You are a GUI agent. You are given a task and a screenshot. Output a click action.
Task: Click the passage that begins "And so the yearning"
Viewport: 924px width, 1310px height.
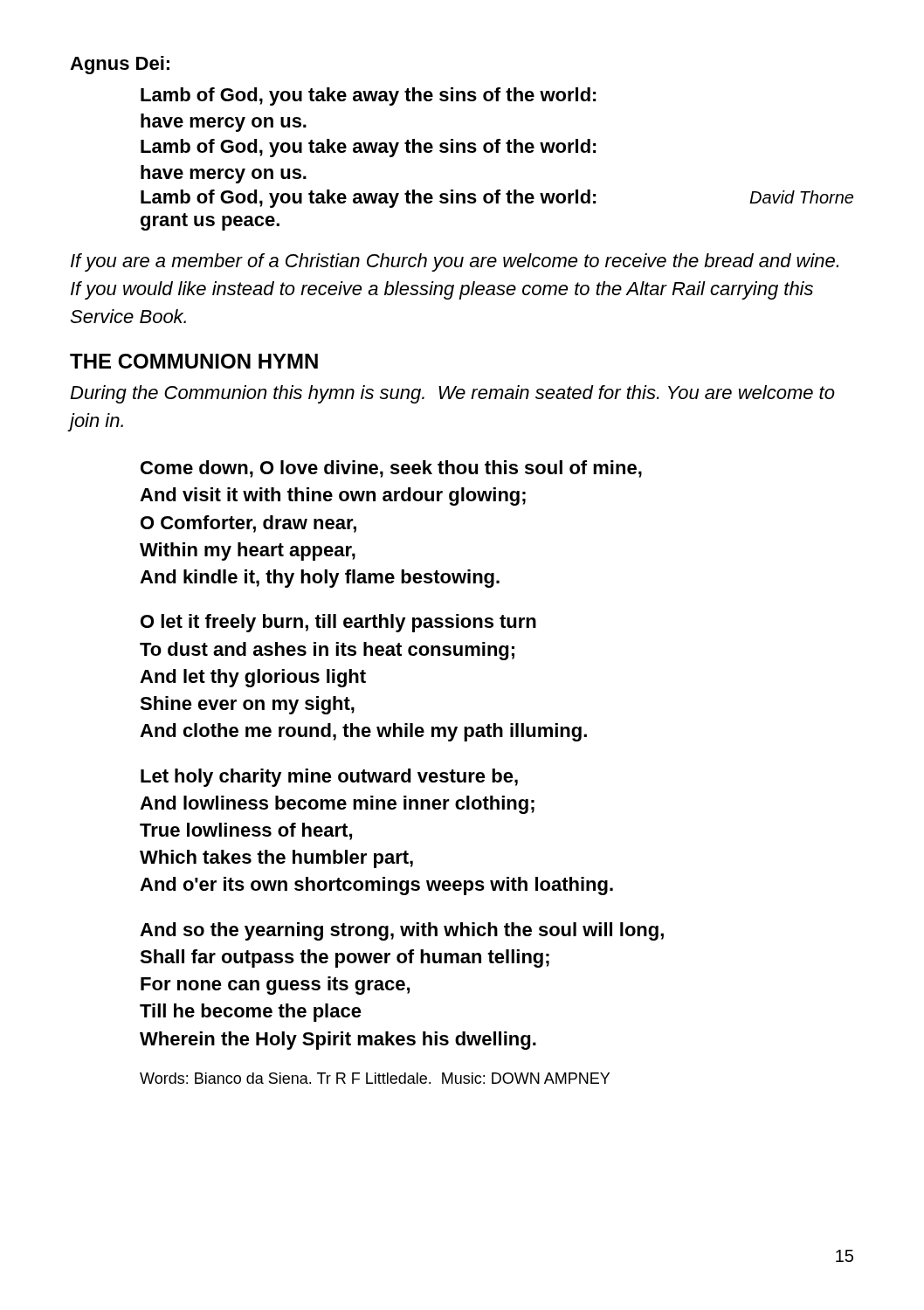pos(402,931)
